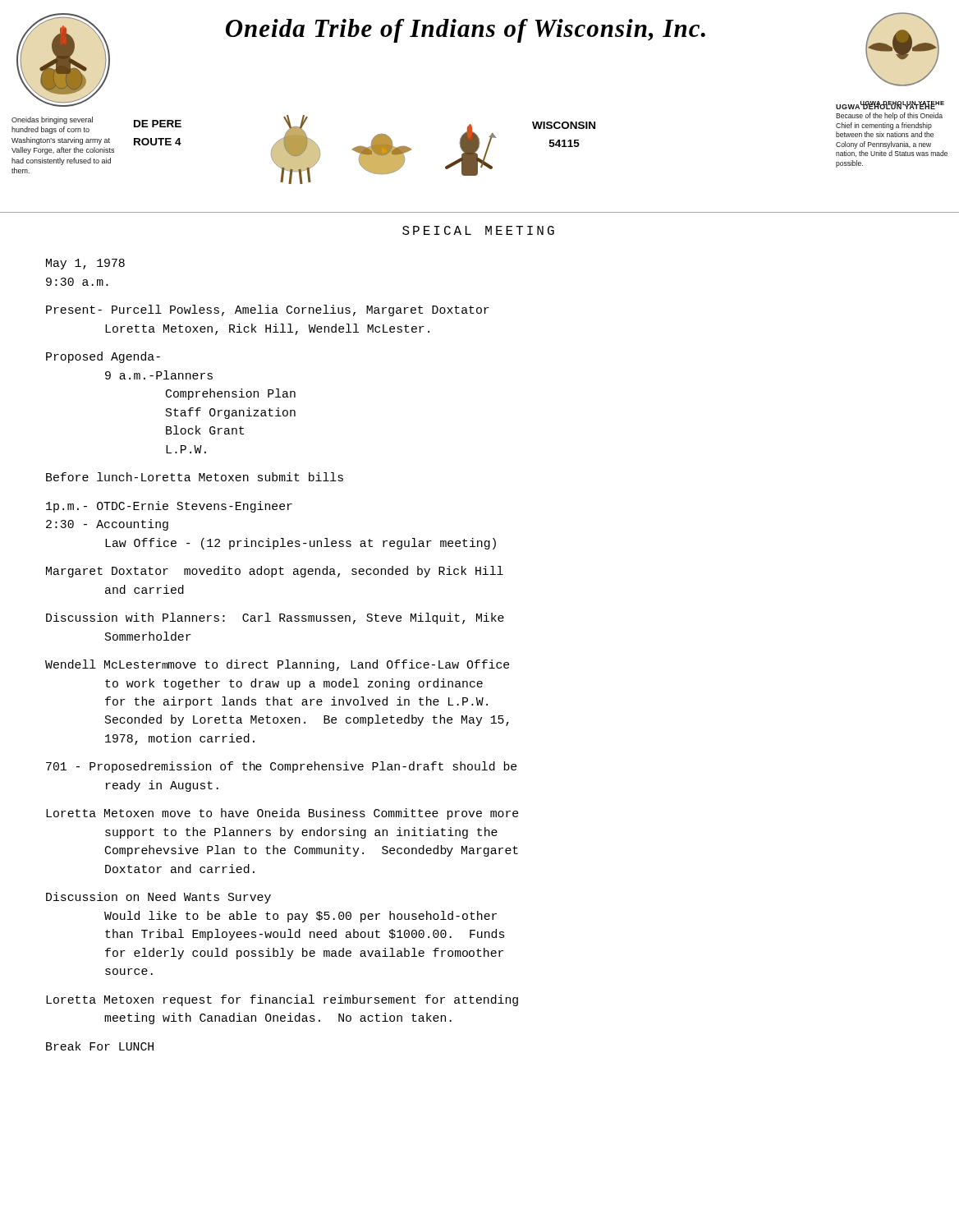The width and height of the screenshot is (959, 1232).
Task: Click on the text block starting "Loretta Metoxen request for financial"
Action: coord(282,1009)
